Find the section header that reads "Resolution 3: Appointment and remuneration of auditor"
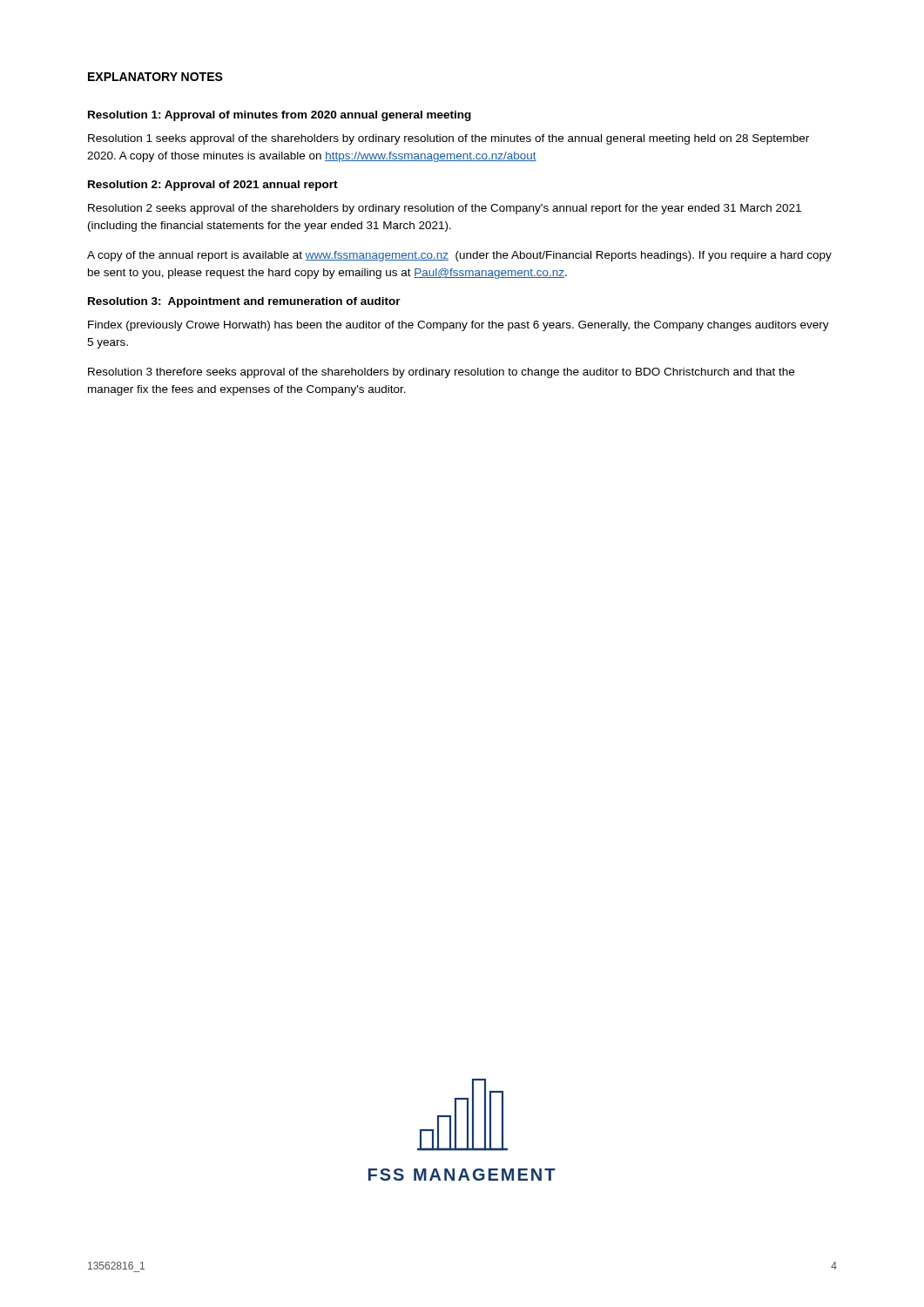The image size is (924, 1307). point(244,301)
